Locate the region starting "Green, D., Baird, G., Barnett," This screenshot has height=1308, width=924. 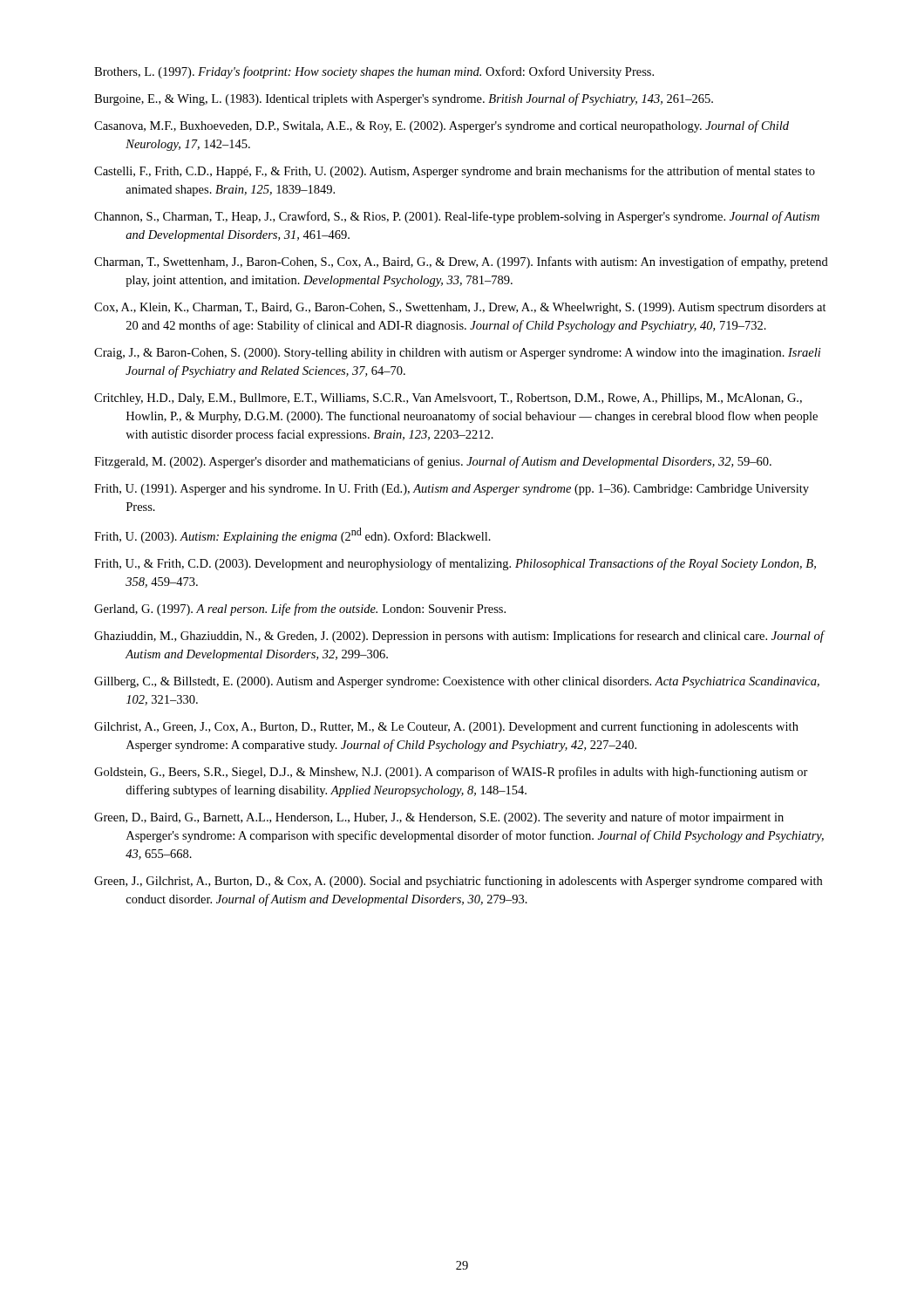(459, 836)
